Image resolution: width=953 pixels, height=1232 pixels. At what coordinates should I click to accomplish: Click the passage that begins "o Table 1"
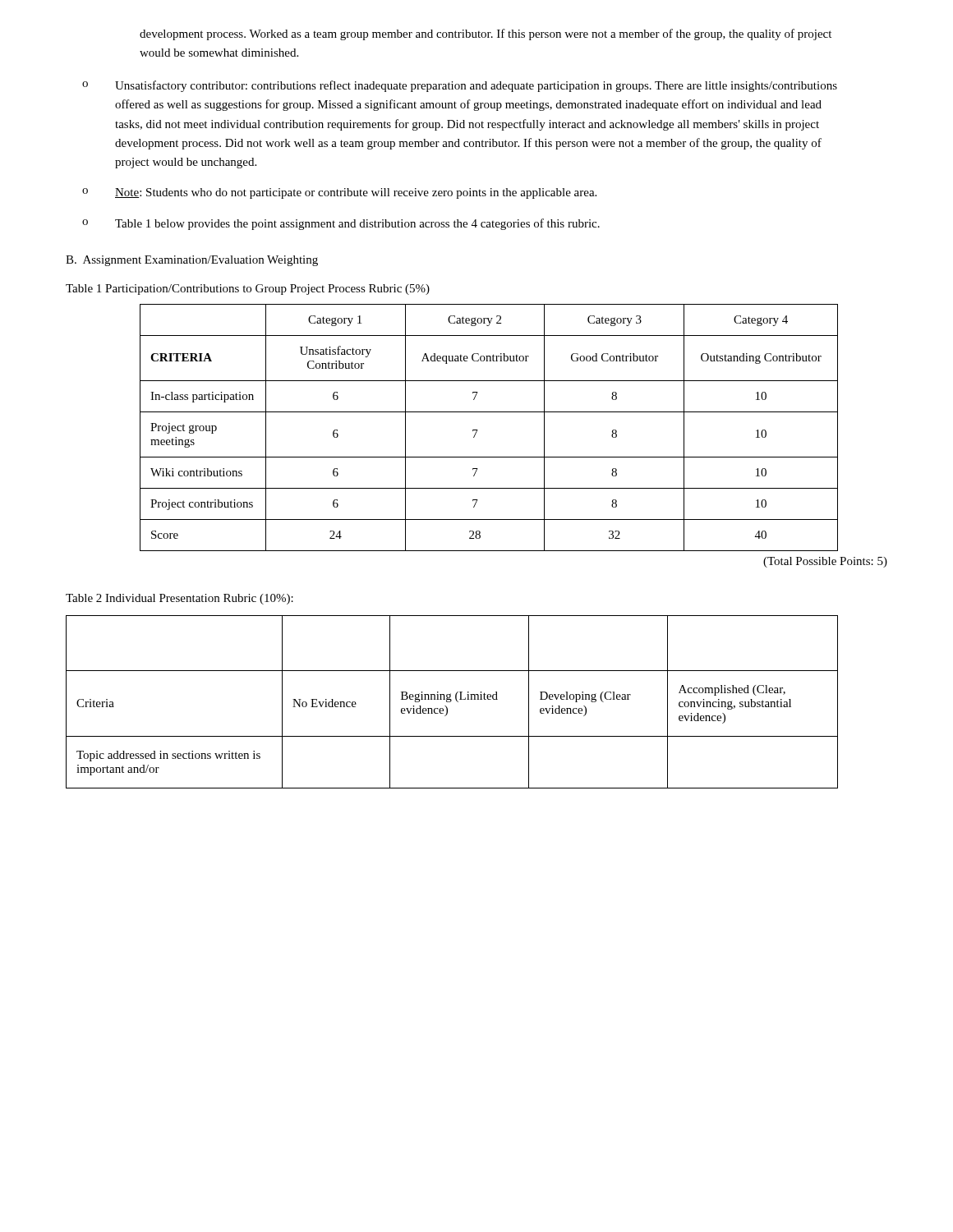click(452, 224)
